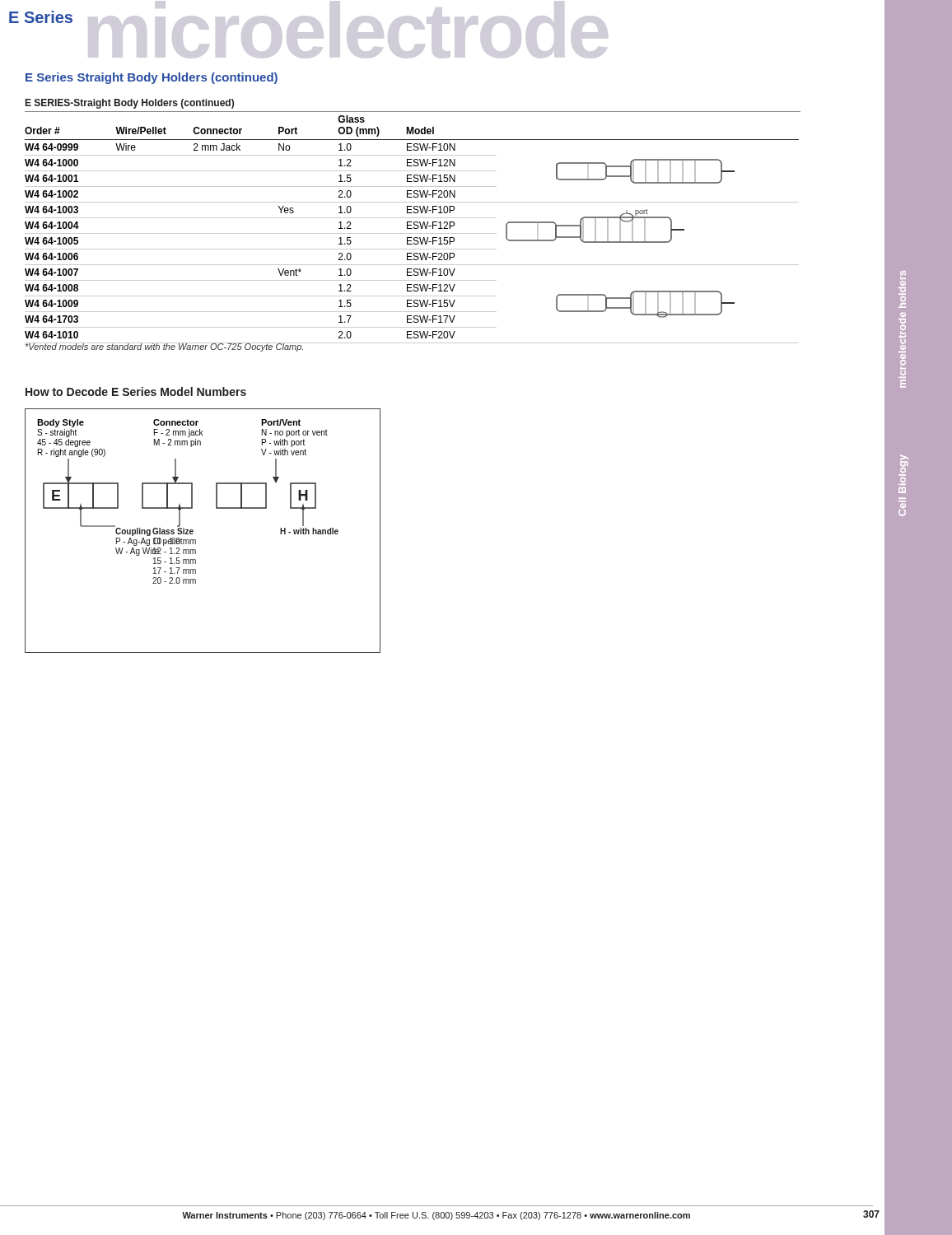
Task: Select a table
Action: 412,227
